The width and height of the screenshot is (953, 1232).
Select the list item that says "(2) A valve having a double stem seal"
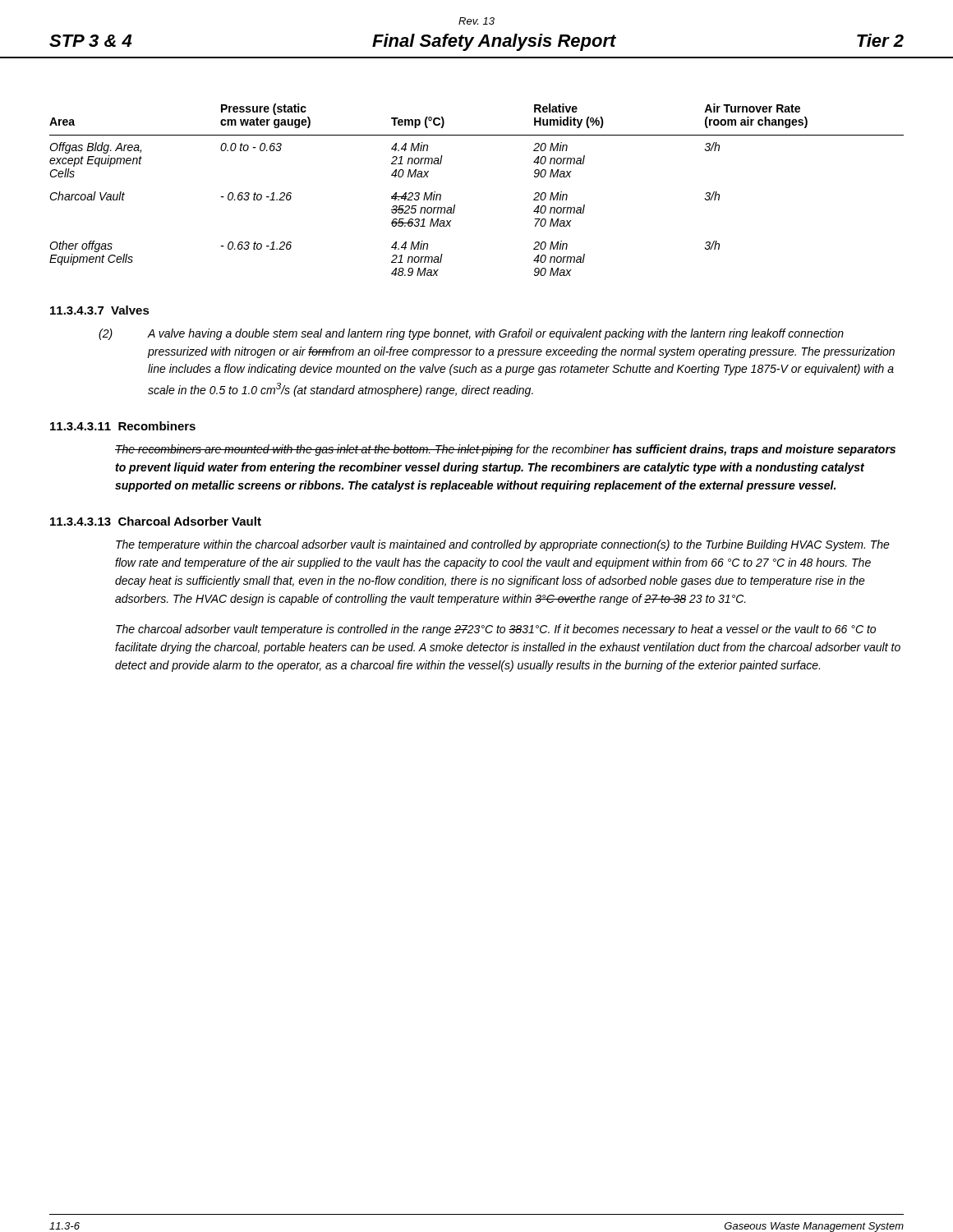click(501, 362)
